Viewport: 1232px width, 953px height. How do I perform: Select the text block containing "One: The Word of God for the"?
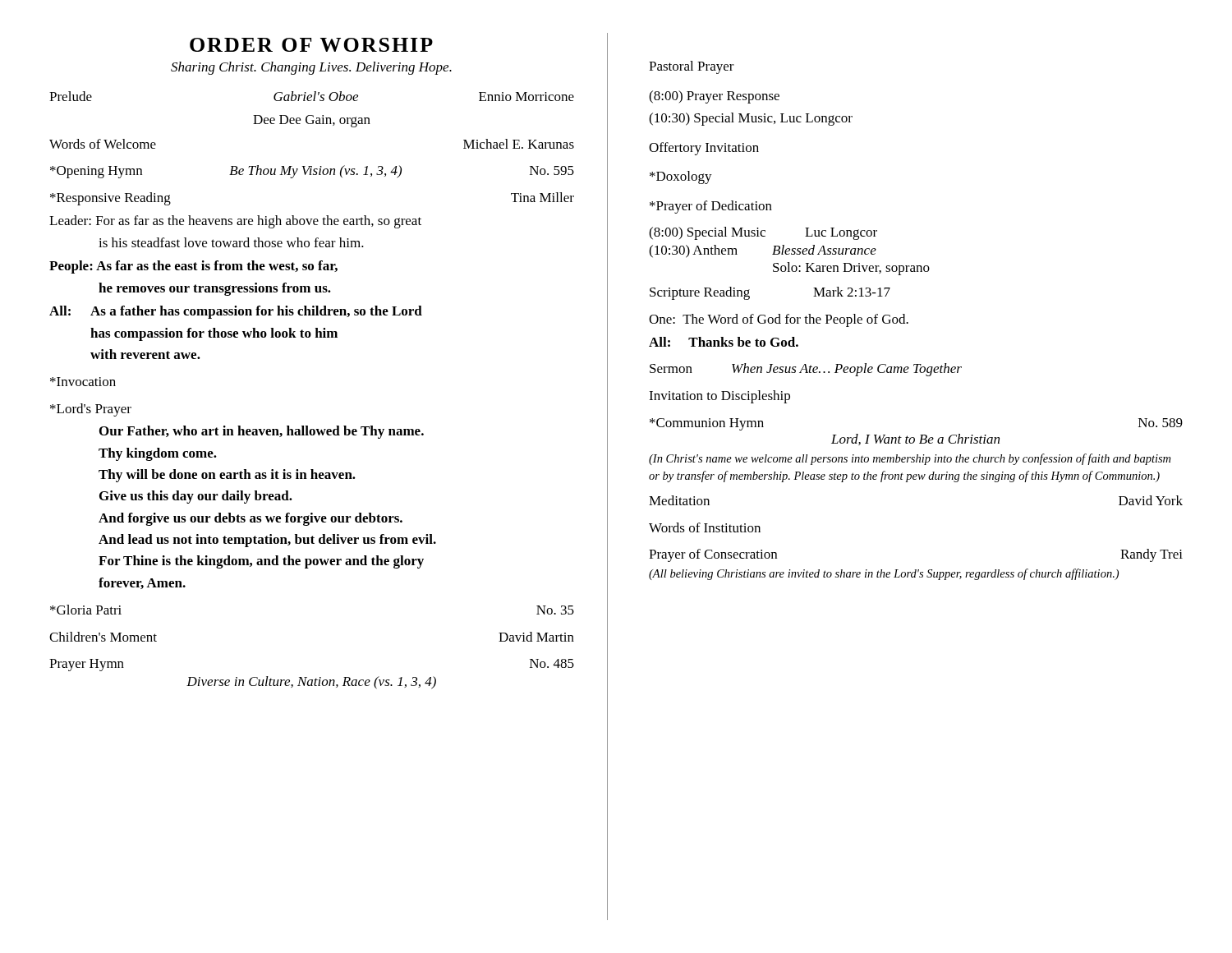916,331
